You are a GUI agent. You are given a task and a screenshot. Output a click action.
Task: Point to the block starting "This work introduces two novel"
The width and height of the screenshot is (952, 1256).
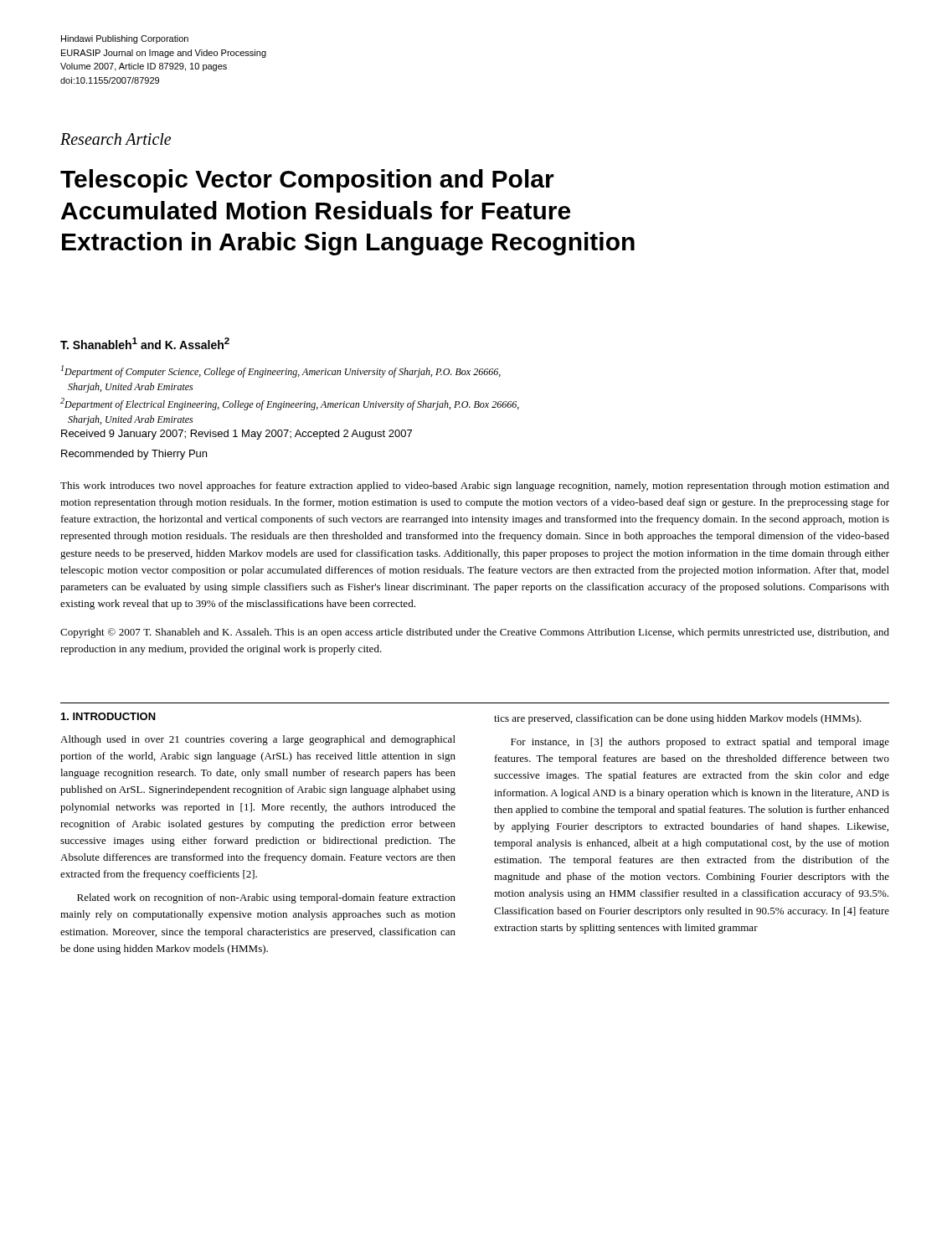click(475, 544)
